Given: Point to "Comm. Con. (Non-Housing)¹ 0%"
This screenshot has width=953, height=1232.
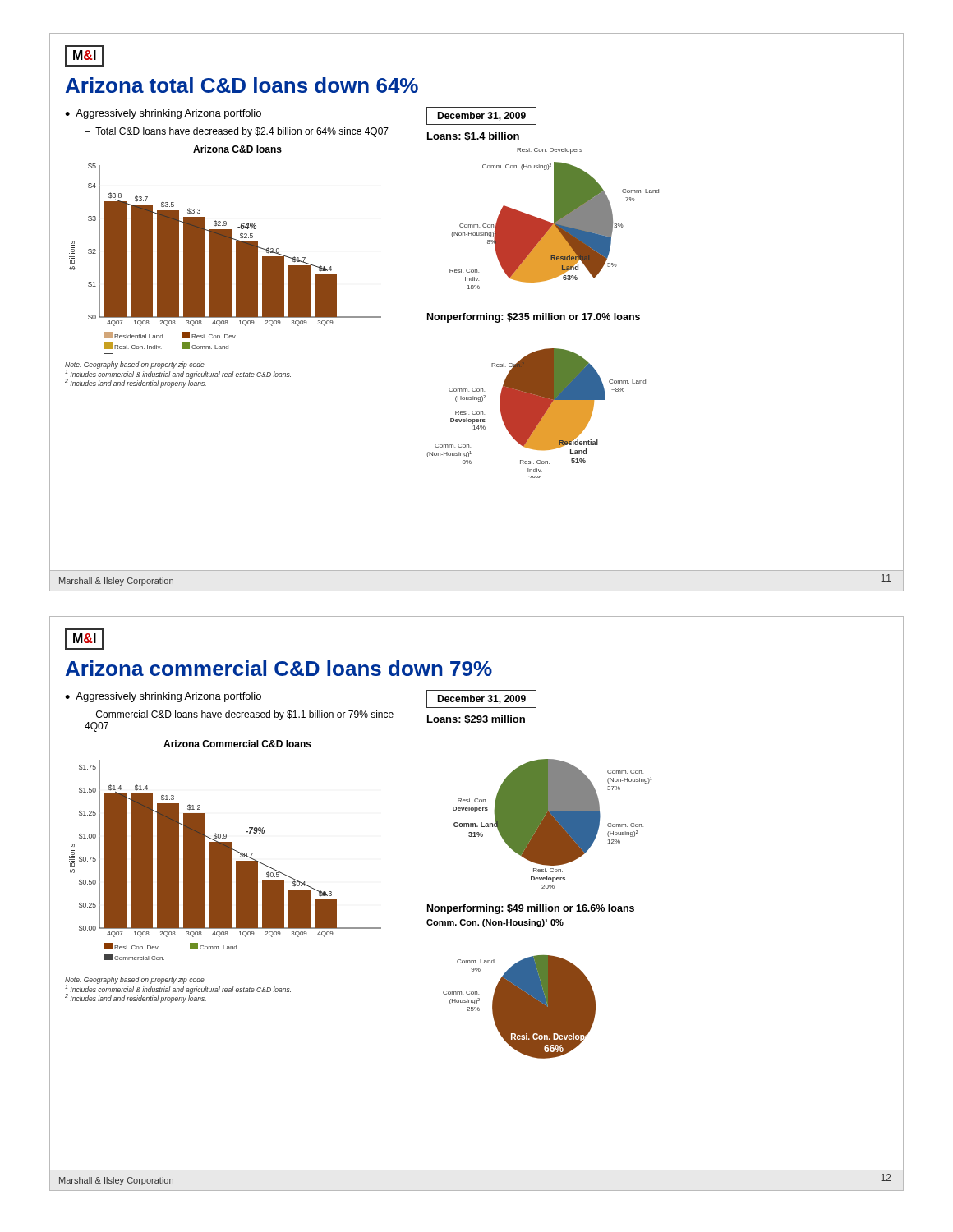Looking at the screenshot, I should [495, 922].
